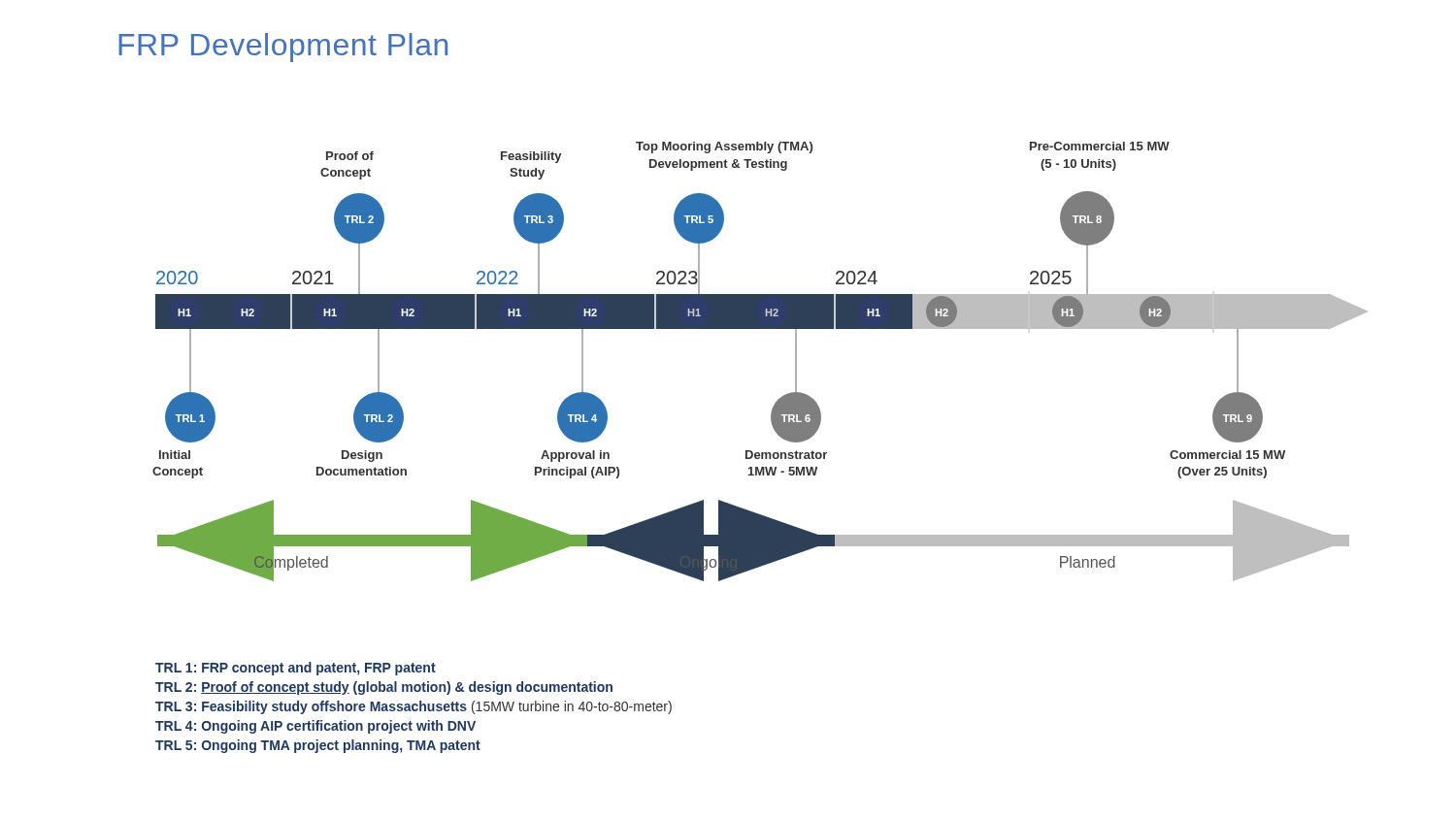
Task: Navigate to the passage starting "TRL 5: Ongoing TMA project planning,"
Action: click(x=318, y=745)
